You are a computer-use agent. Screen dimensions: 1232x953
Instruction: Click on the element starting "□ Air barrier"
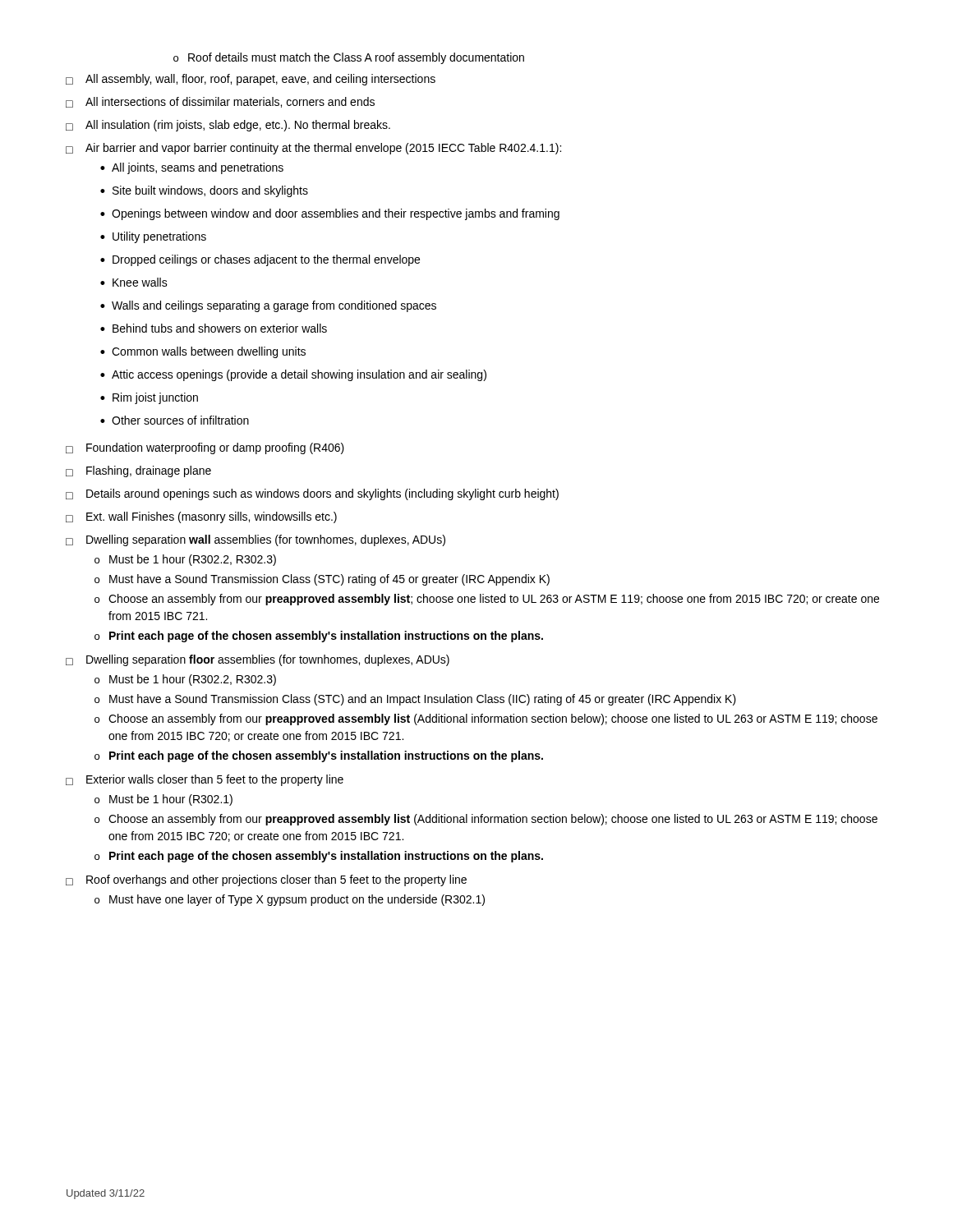pyautogui.click(x=313, y=149)
